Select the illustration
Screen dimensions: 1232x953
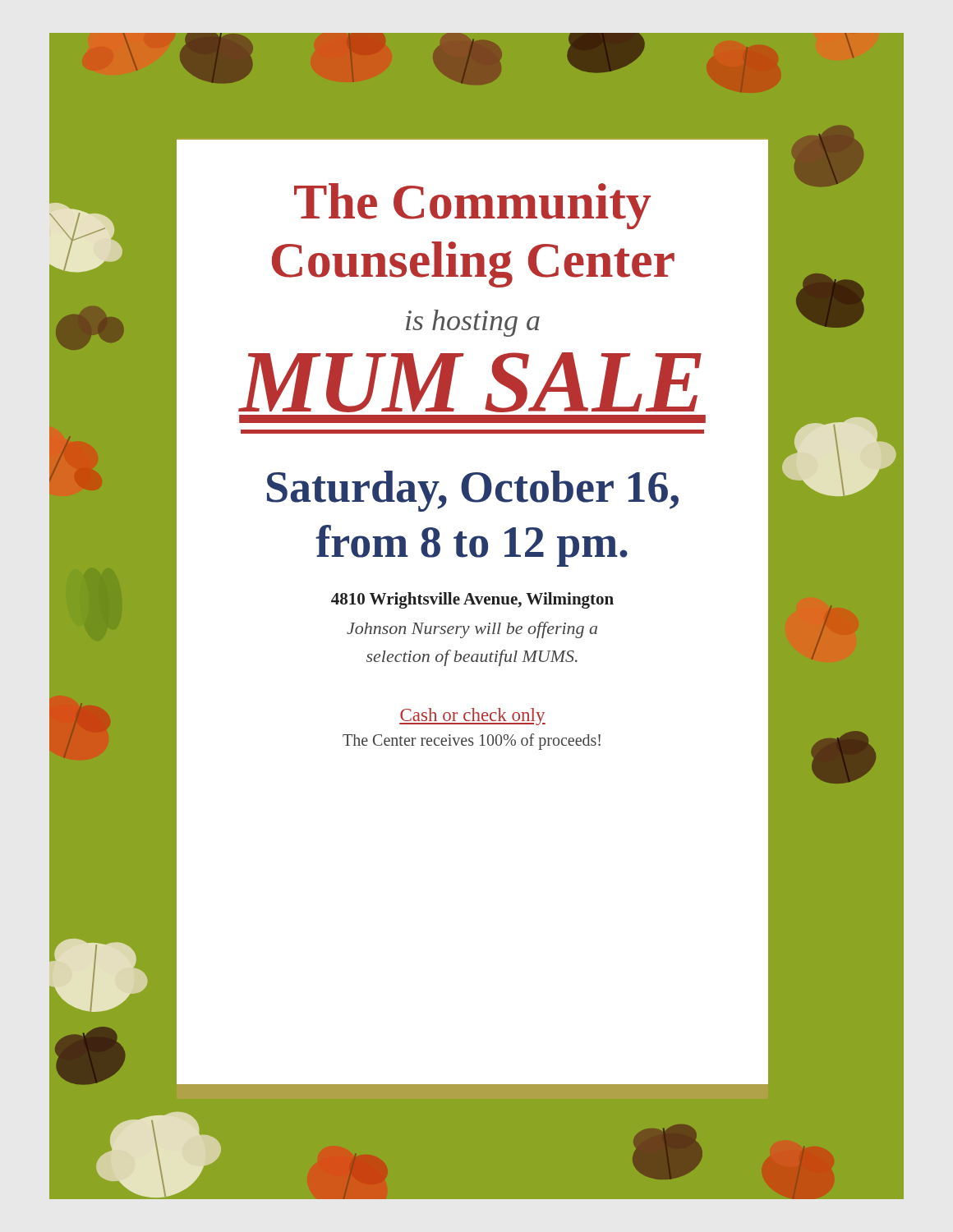coord(476,616)
